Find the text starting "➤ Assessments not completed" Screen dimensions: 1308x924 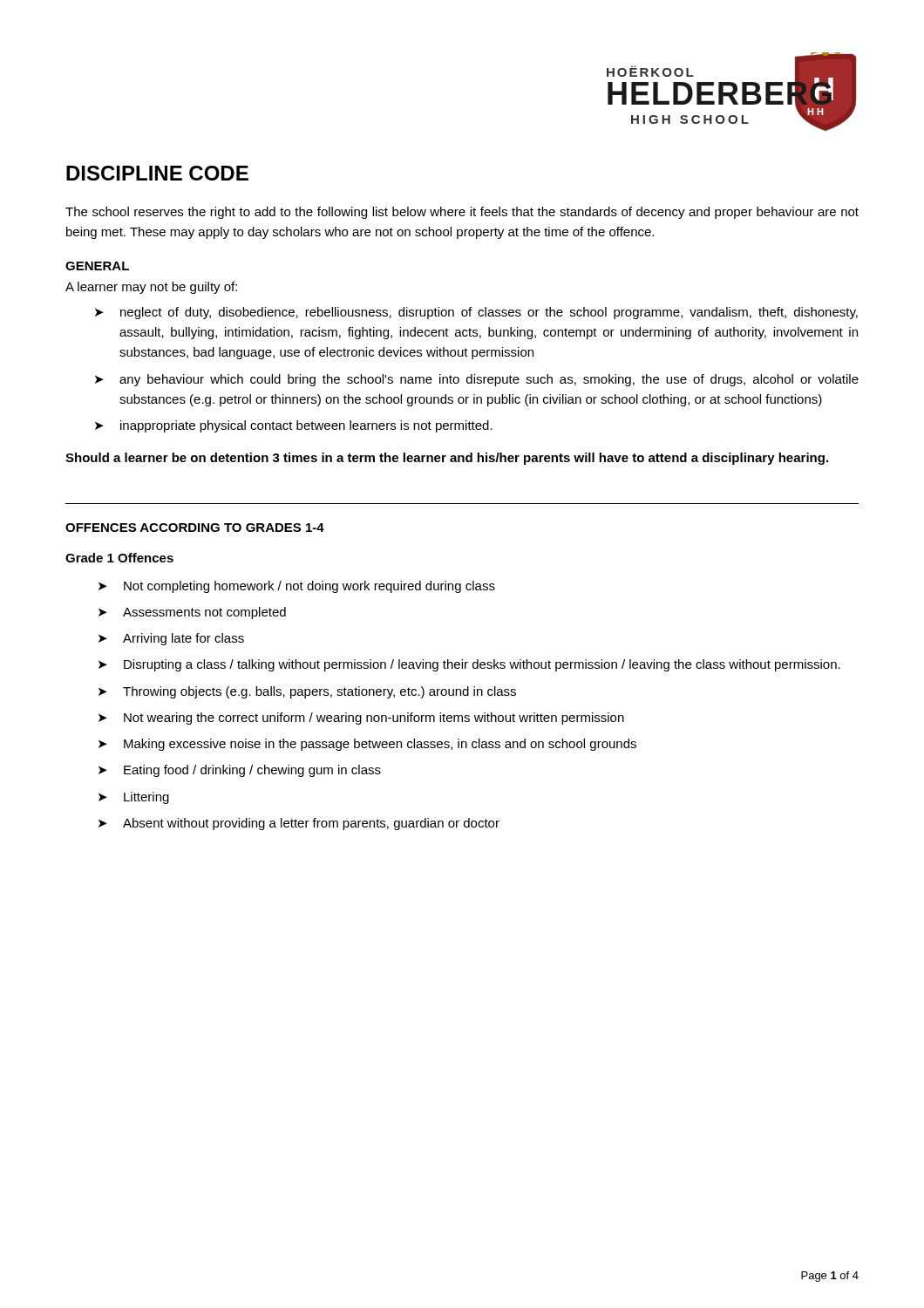pyautogui.click(x=192, y=613)
